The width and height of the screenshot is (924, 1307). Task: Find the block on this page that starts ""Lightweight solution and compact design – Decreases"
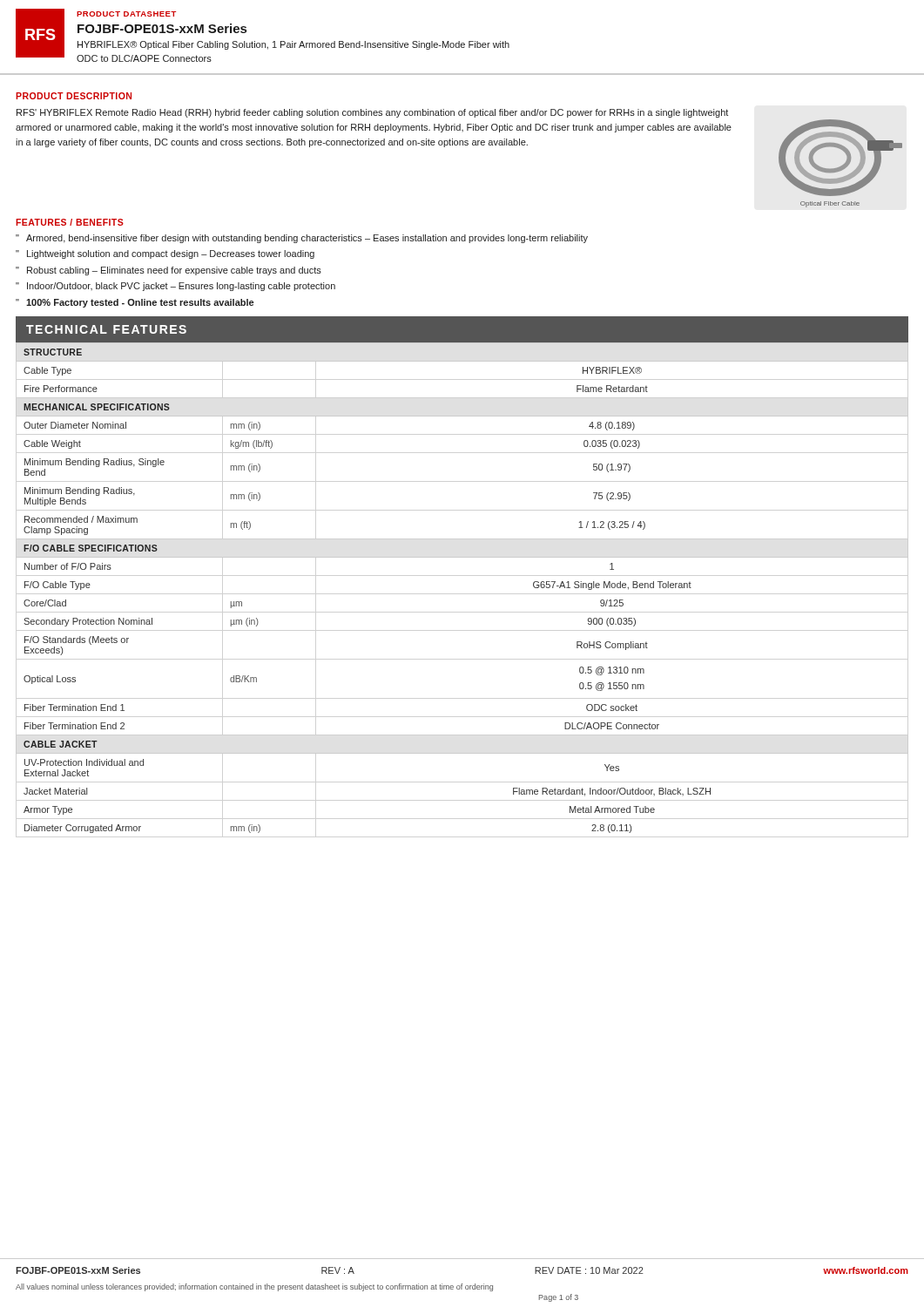(x=165, y=254)
